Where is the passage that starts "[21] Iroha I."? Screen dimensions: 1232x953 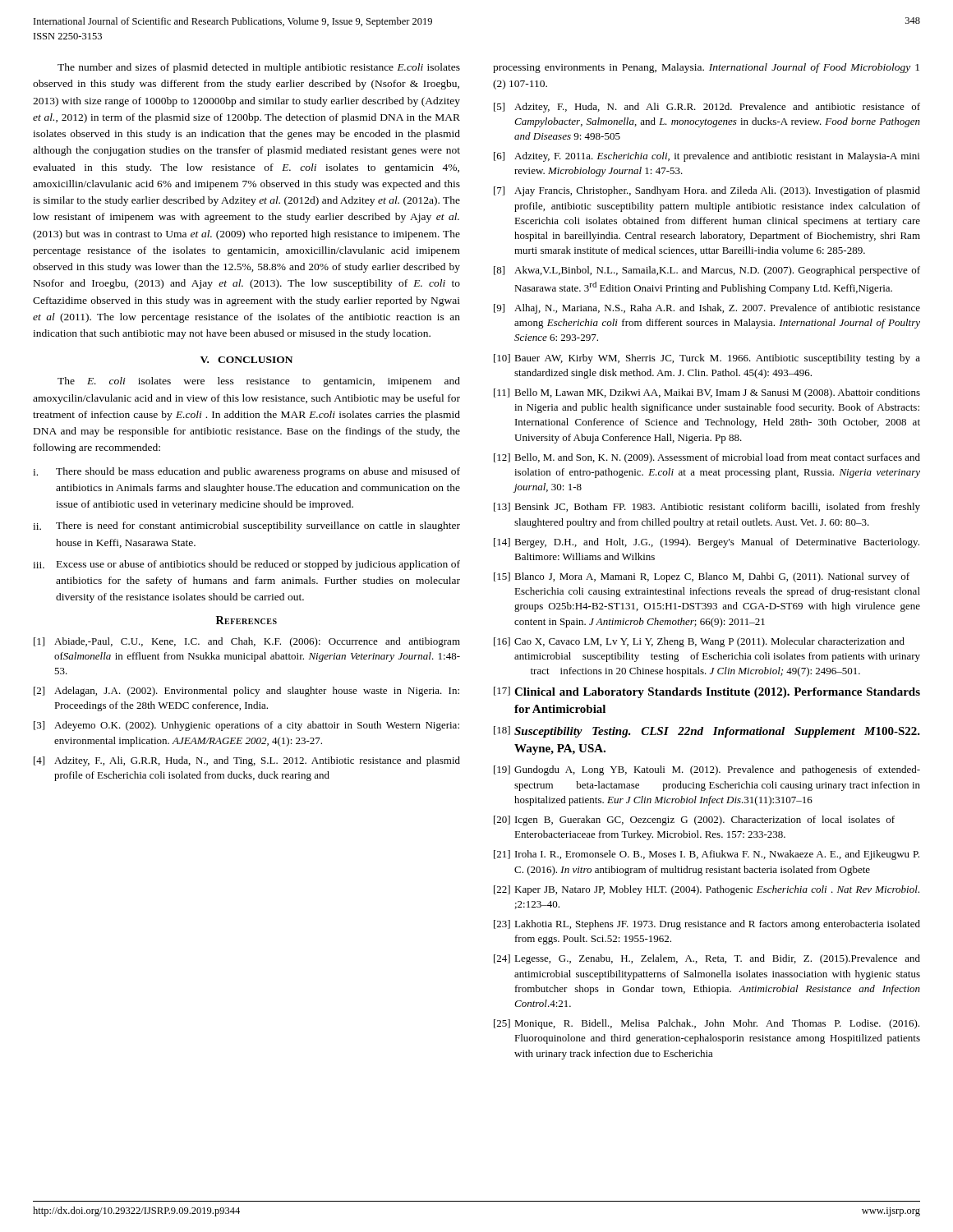point(707,862)
